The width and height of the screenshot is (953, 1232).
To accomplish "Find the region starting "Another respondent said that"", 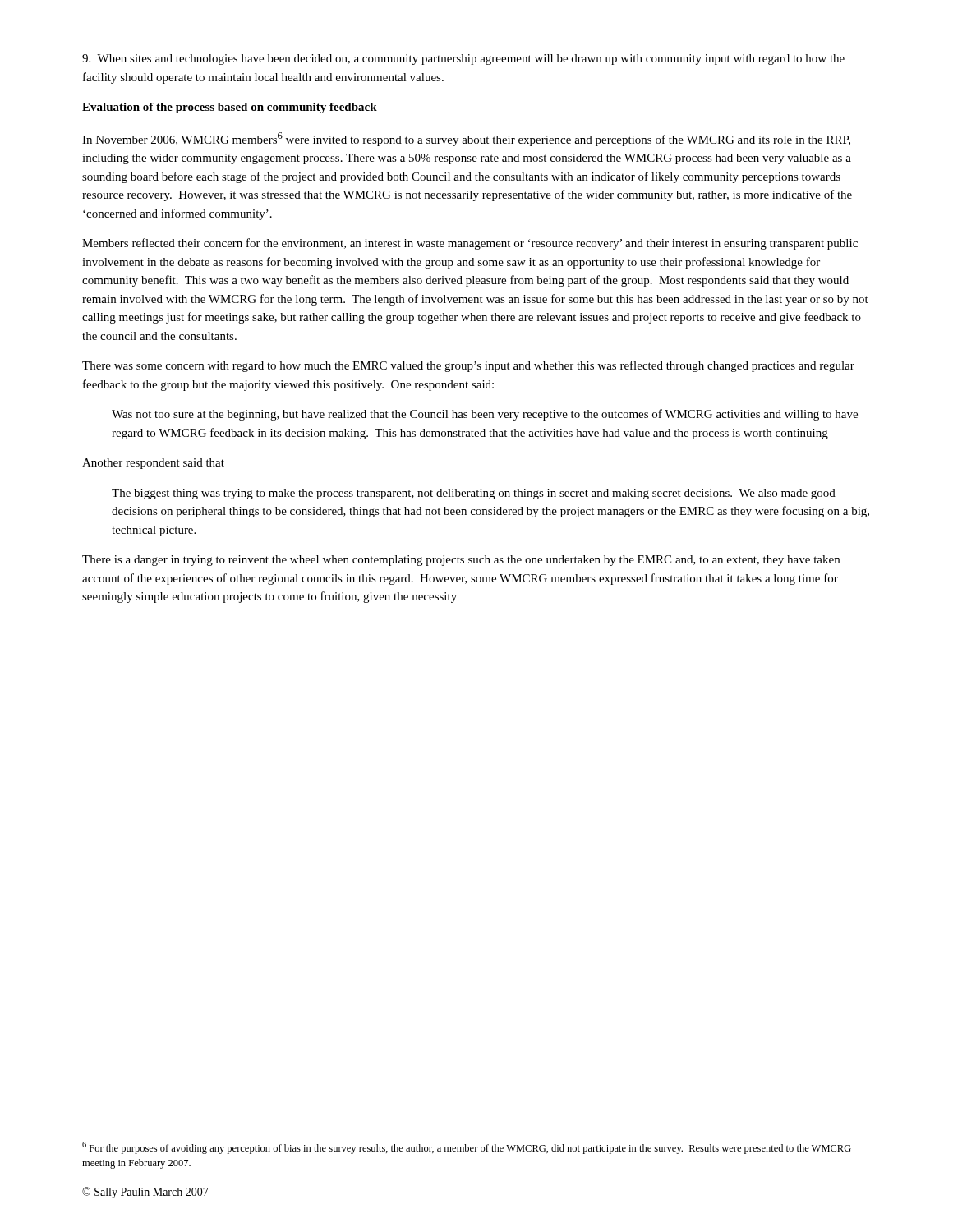I will point(153,462).
